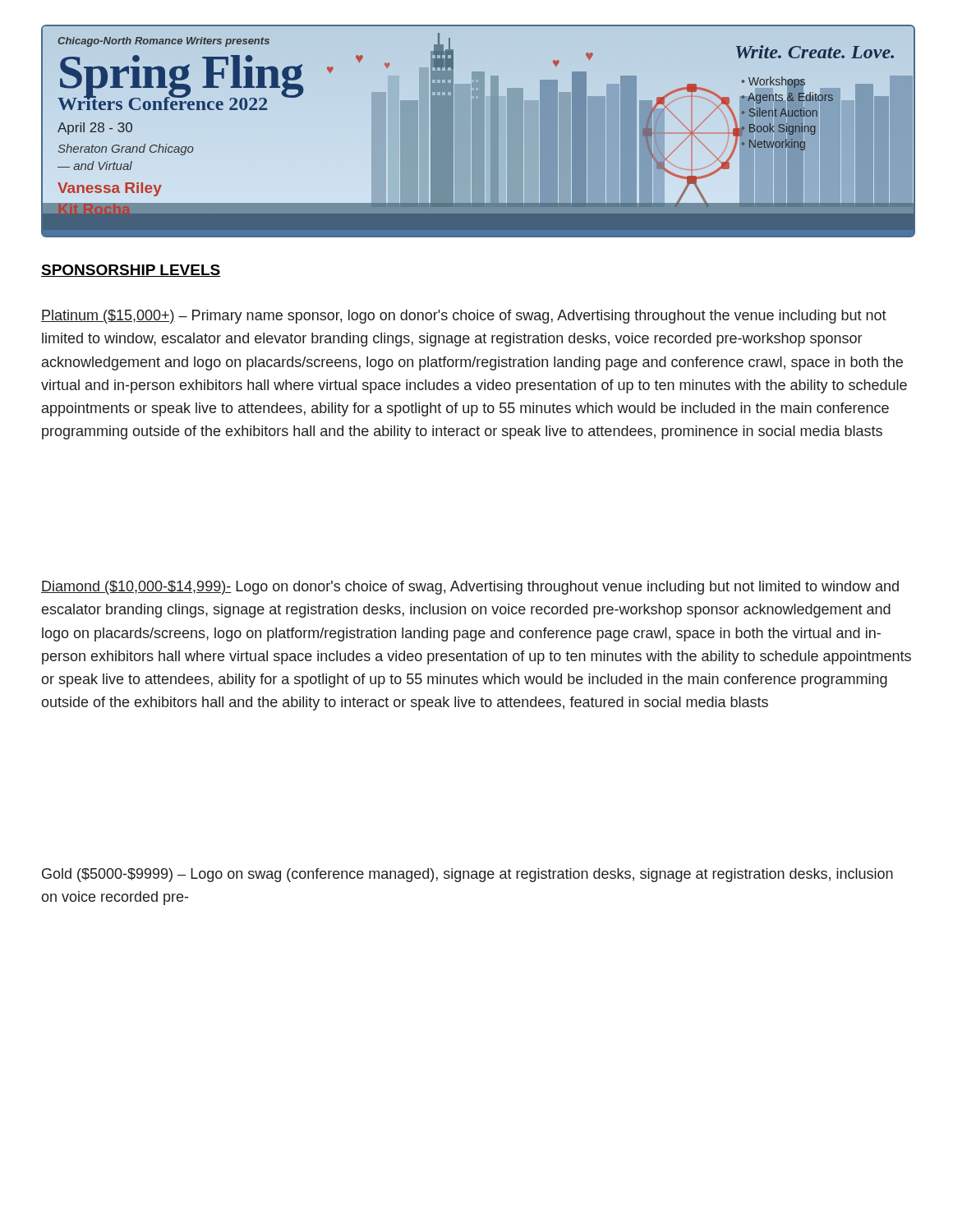Viewport: 953px width, 1232px height.
Task: Find the text starting "Gold ($5000-$9999) –"
Action: coord(467,886)
